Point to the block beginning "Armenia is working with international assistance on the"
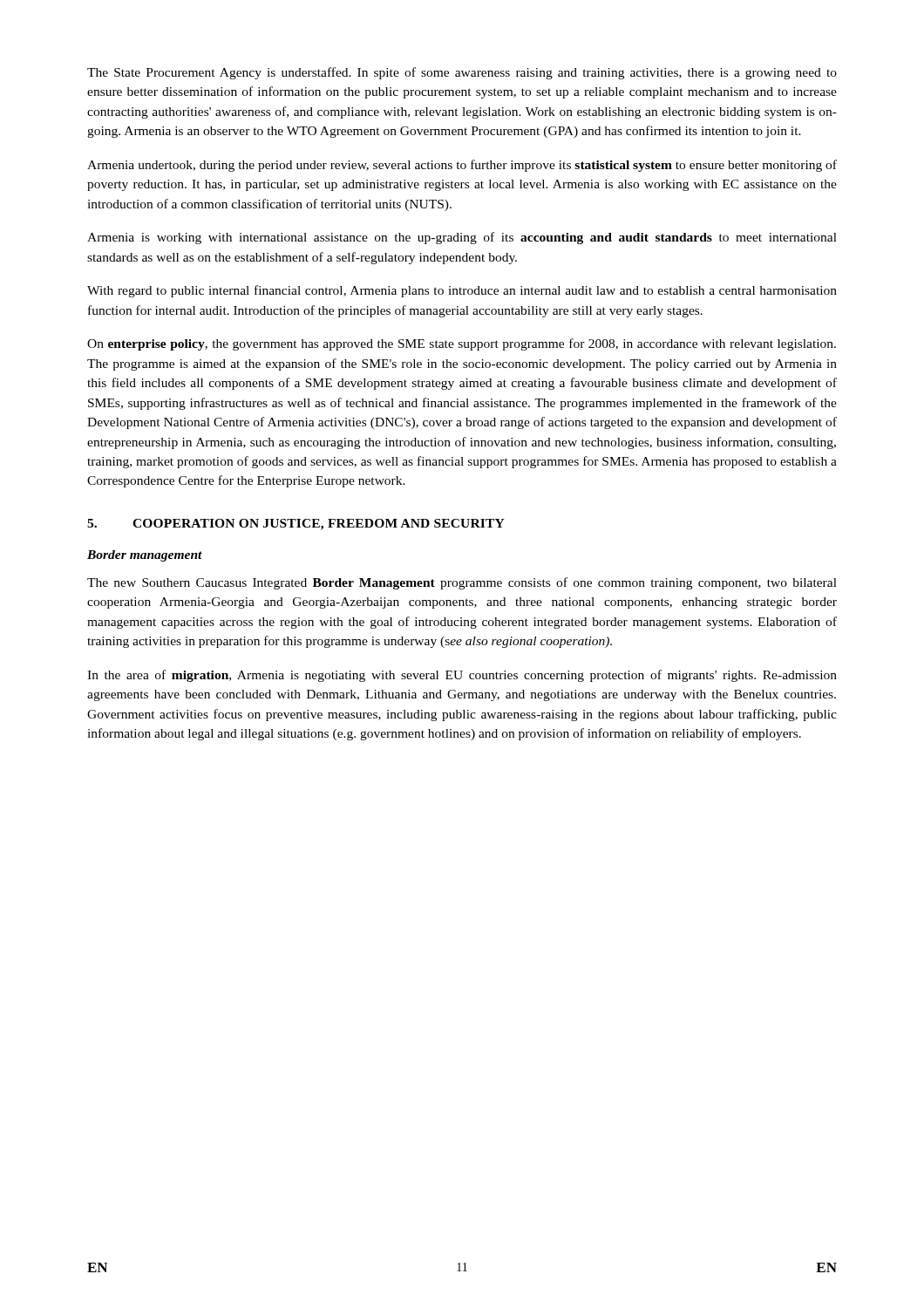 pos(462,247)
